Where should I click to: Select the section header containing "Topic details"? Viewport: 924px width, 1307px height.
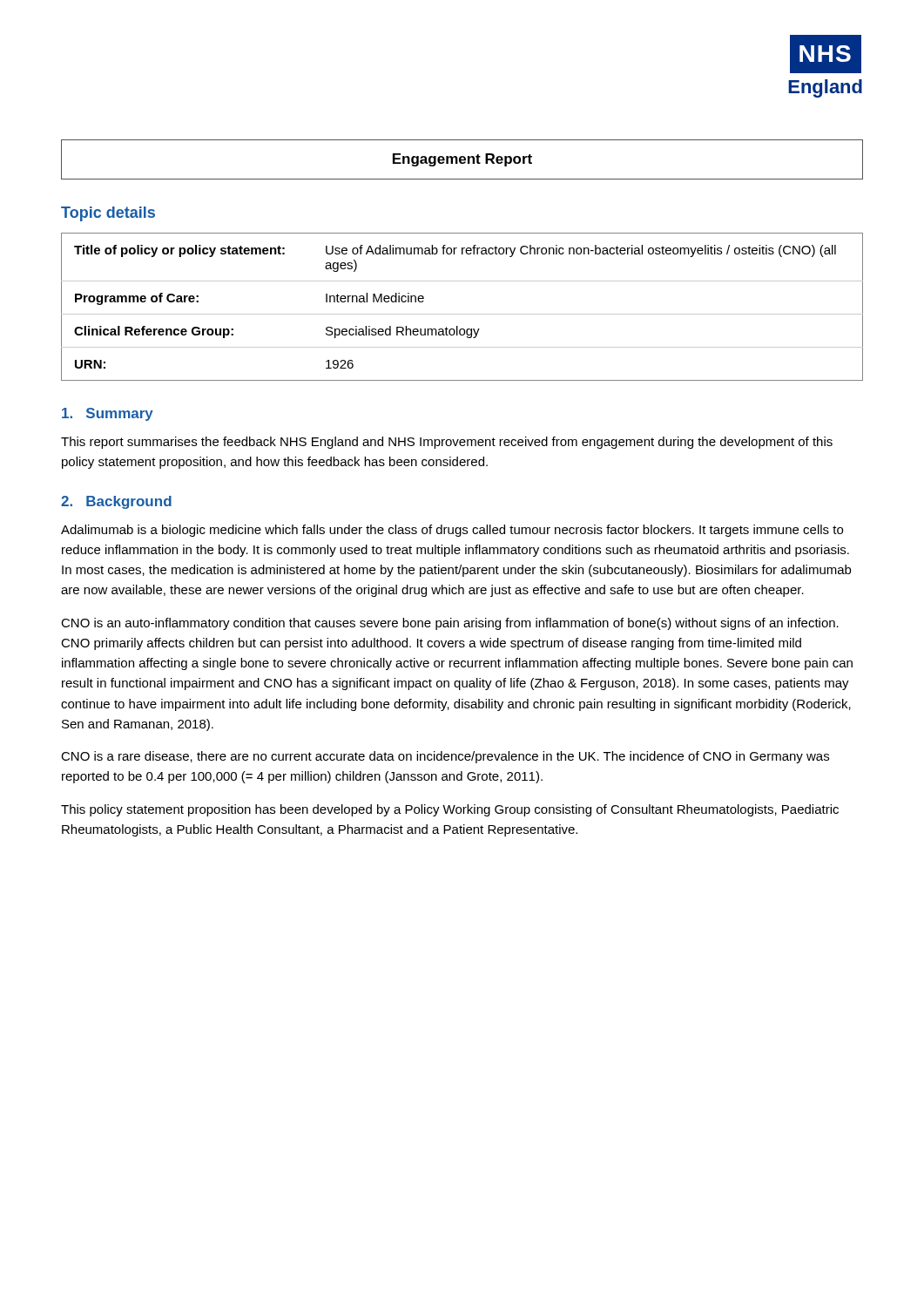click(x=108, y=213)
